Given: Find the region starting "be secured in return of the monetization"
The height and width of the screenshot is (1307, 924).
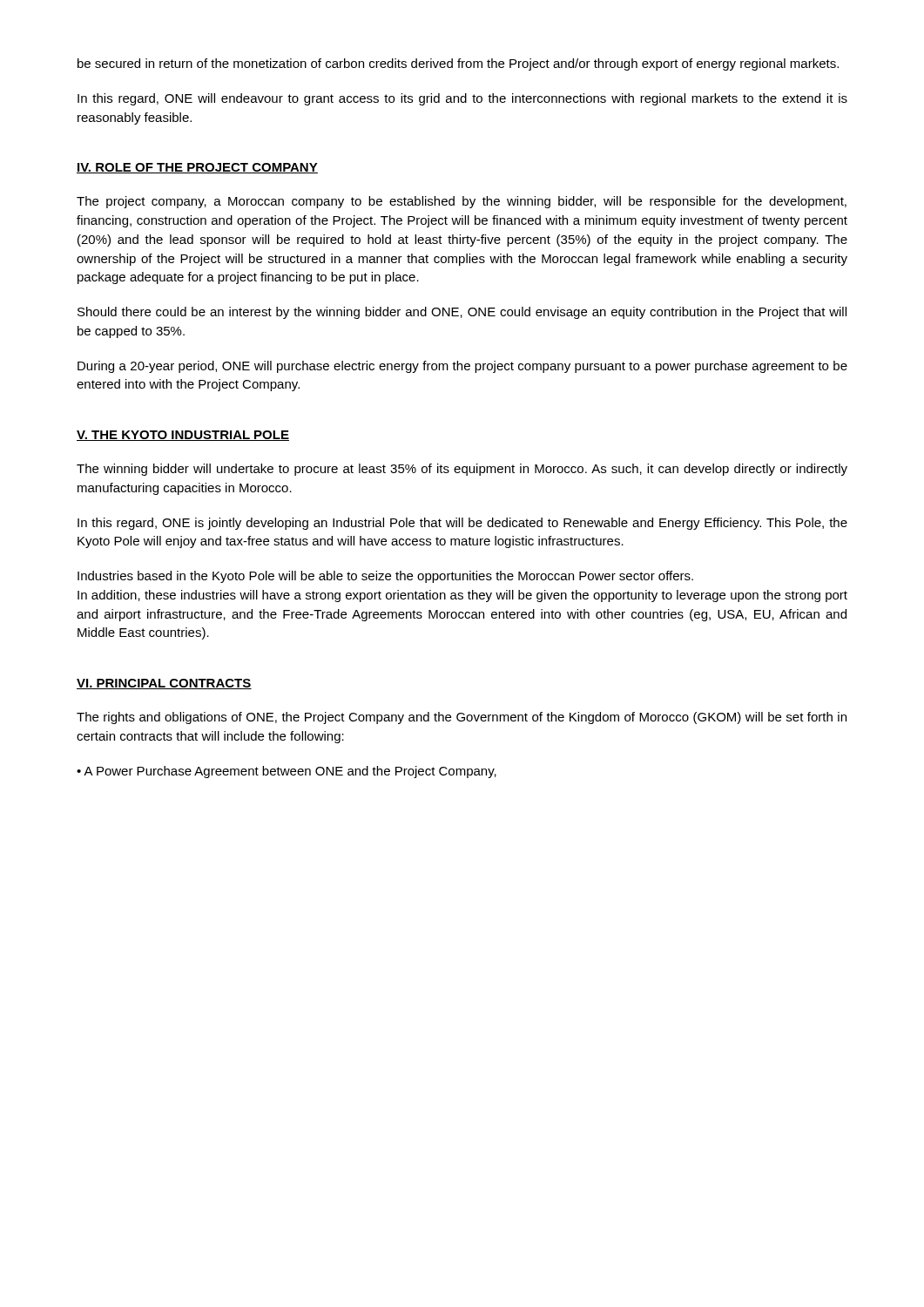Looking at the screenshot, I should point(458,63).
